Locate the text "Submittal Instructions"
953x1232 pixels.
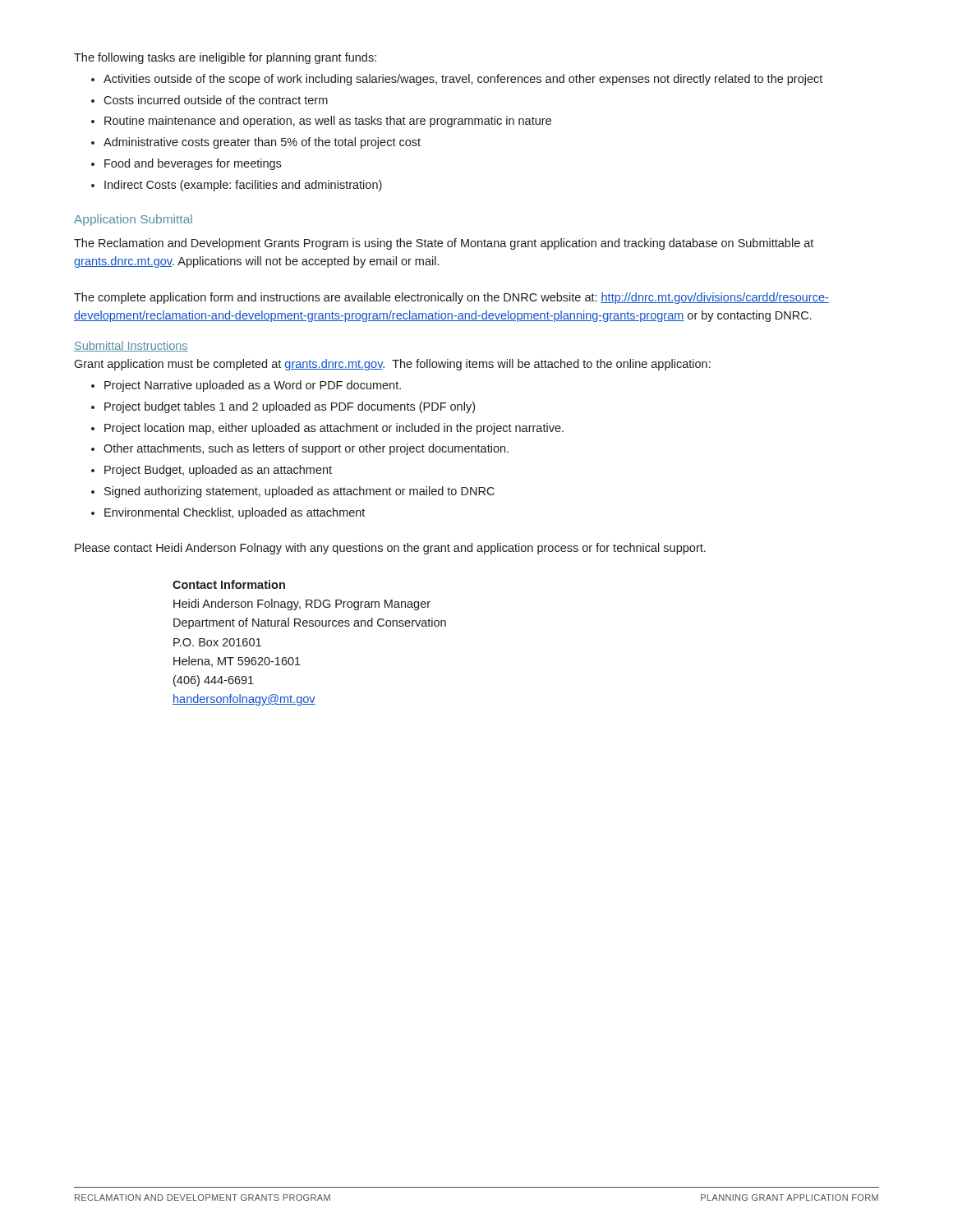click(131, 346)
